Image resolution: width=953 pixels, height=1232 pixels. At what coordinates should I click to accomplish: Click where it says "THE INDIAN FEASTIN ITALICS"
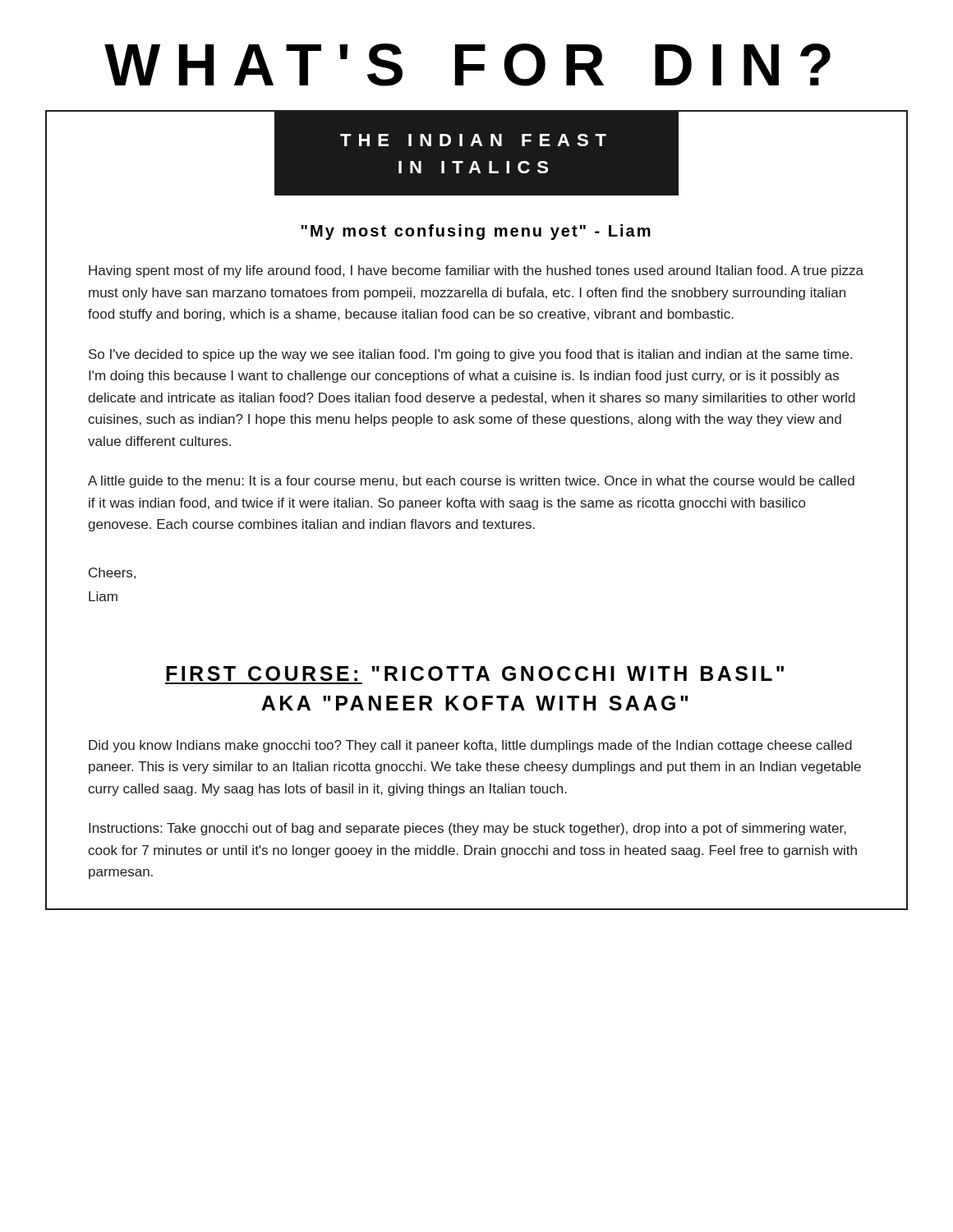click(x=476, y=154)
